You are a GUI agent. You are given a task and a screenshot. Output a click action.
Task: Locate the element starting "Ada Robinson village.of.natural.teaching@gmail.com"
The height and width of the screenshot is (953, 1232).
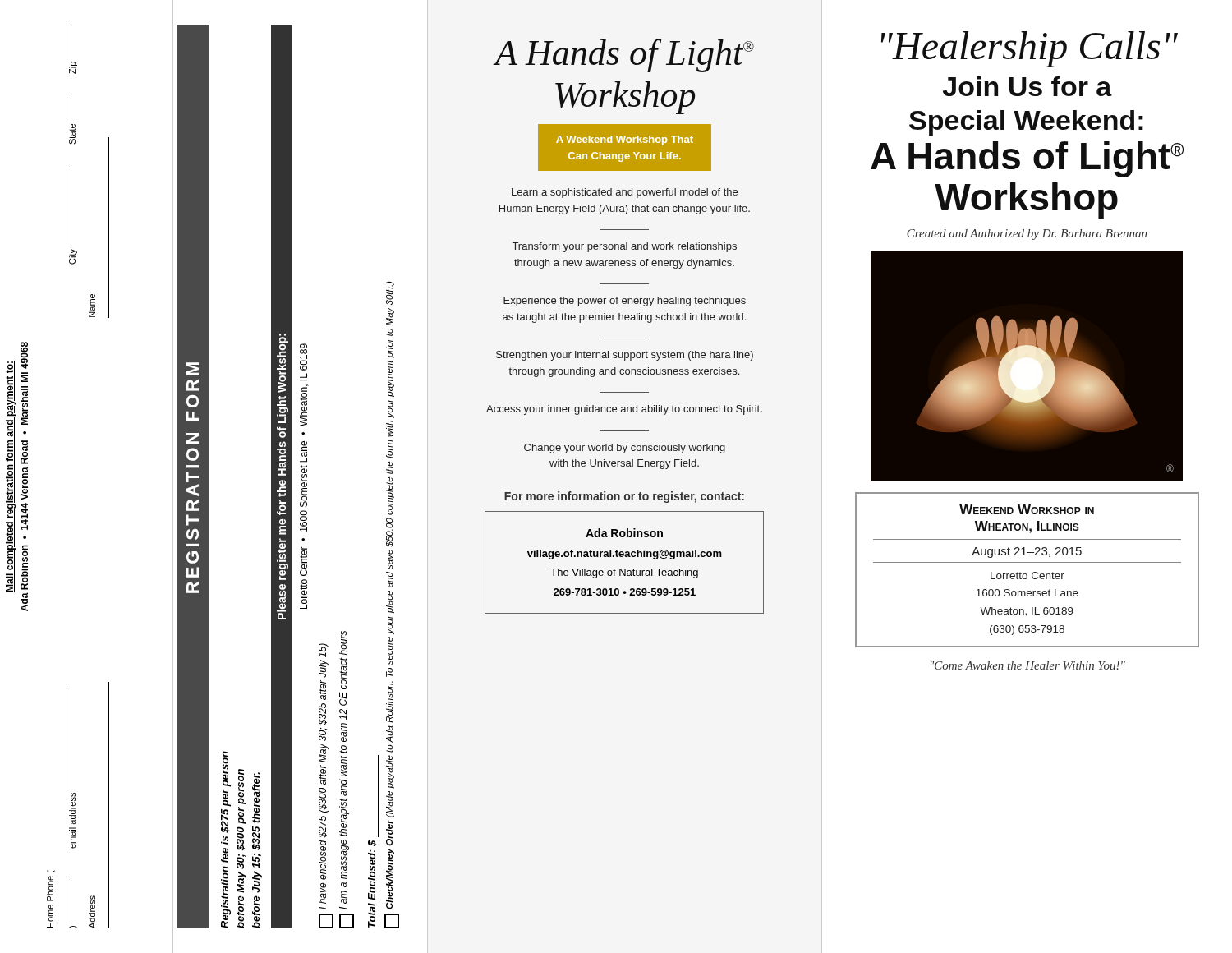[625, 562]
